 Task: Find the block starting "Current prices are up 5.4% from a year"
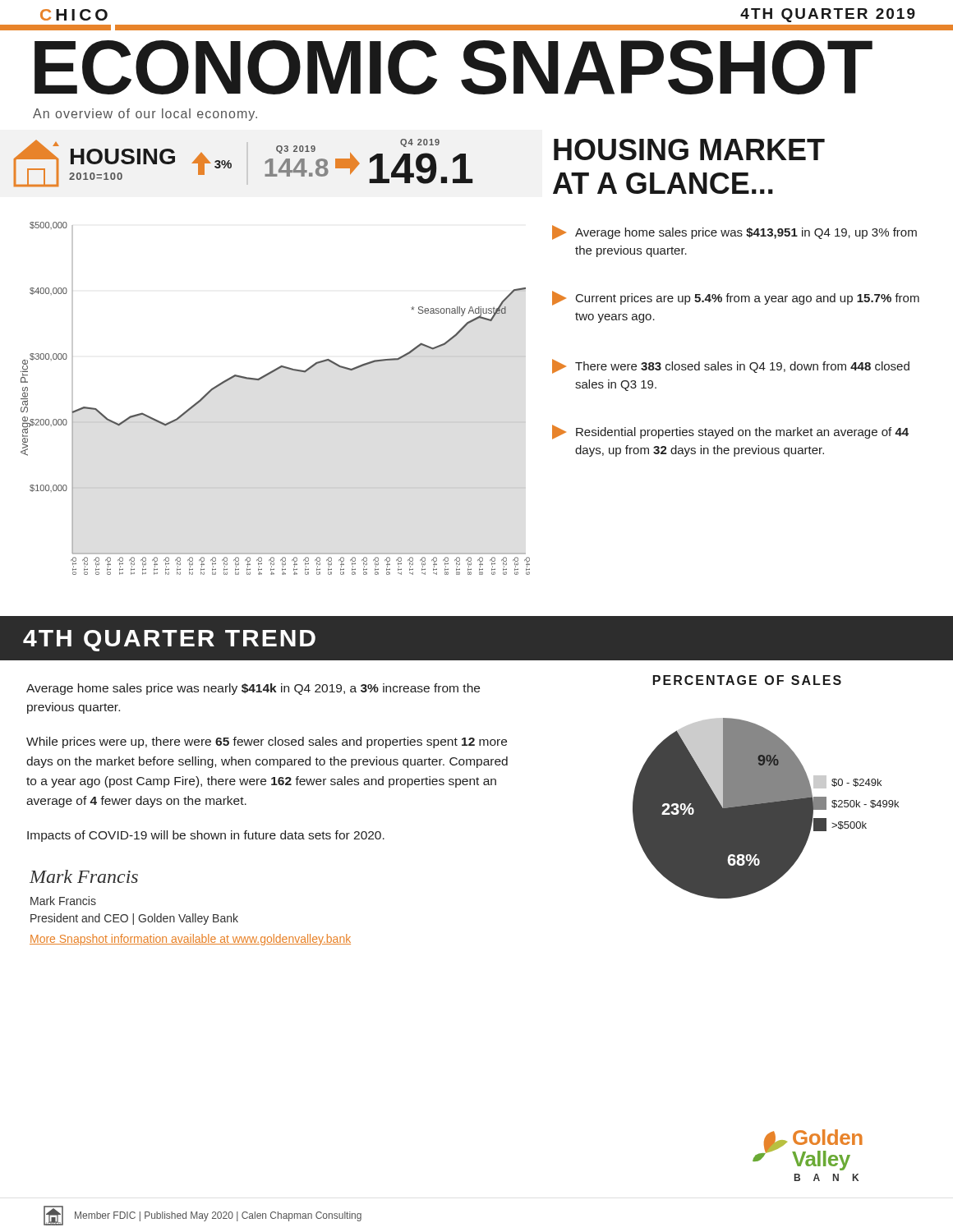(x=741, y=307)
